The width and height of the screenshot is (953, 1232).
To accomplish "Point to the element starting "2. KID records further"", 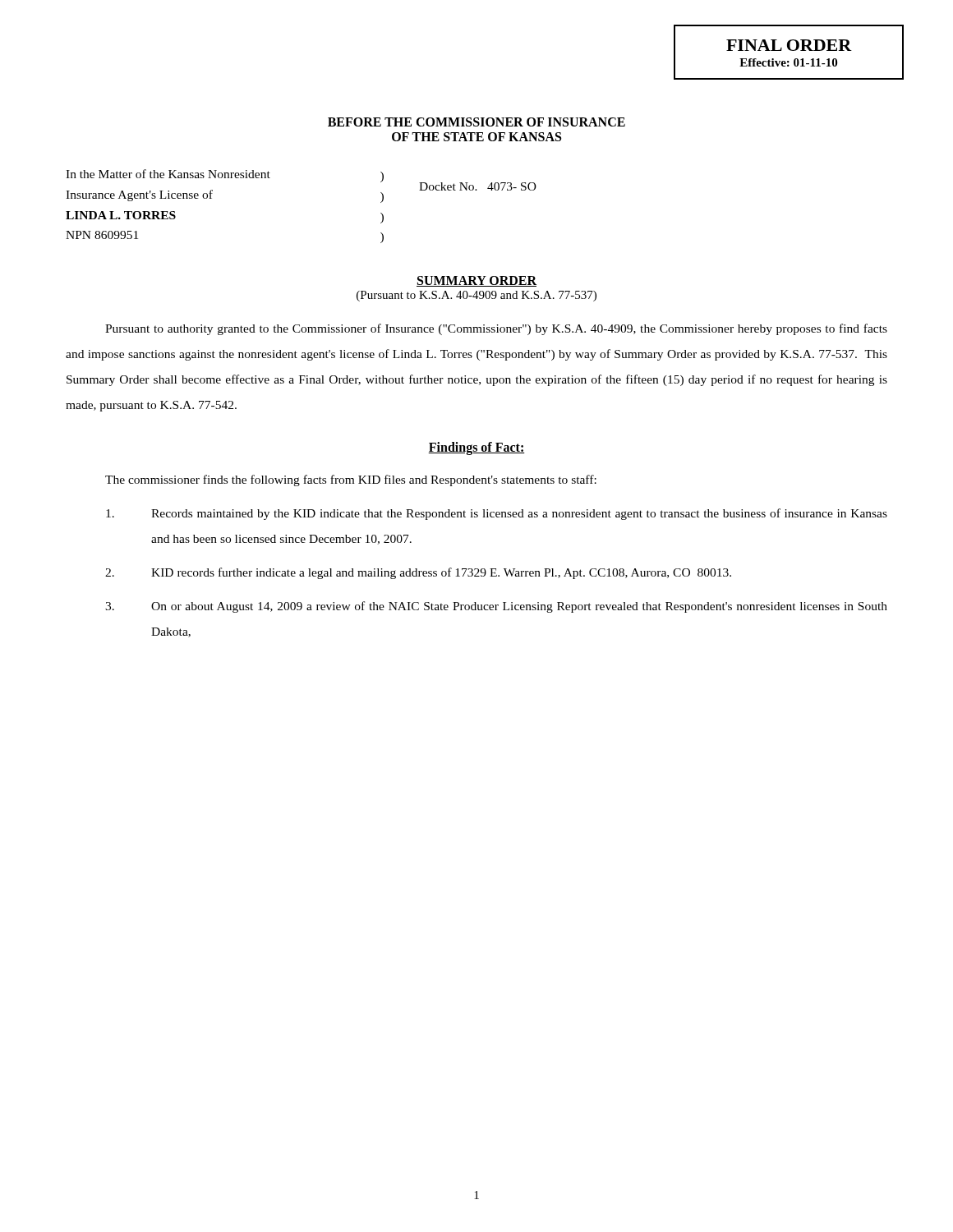I will tap(476, 572).
